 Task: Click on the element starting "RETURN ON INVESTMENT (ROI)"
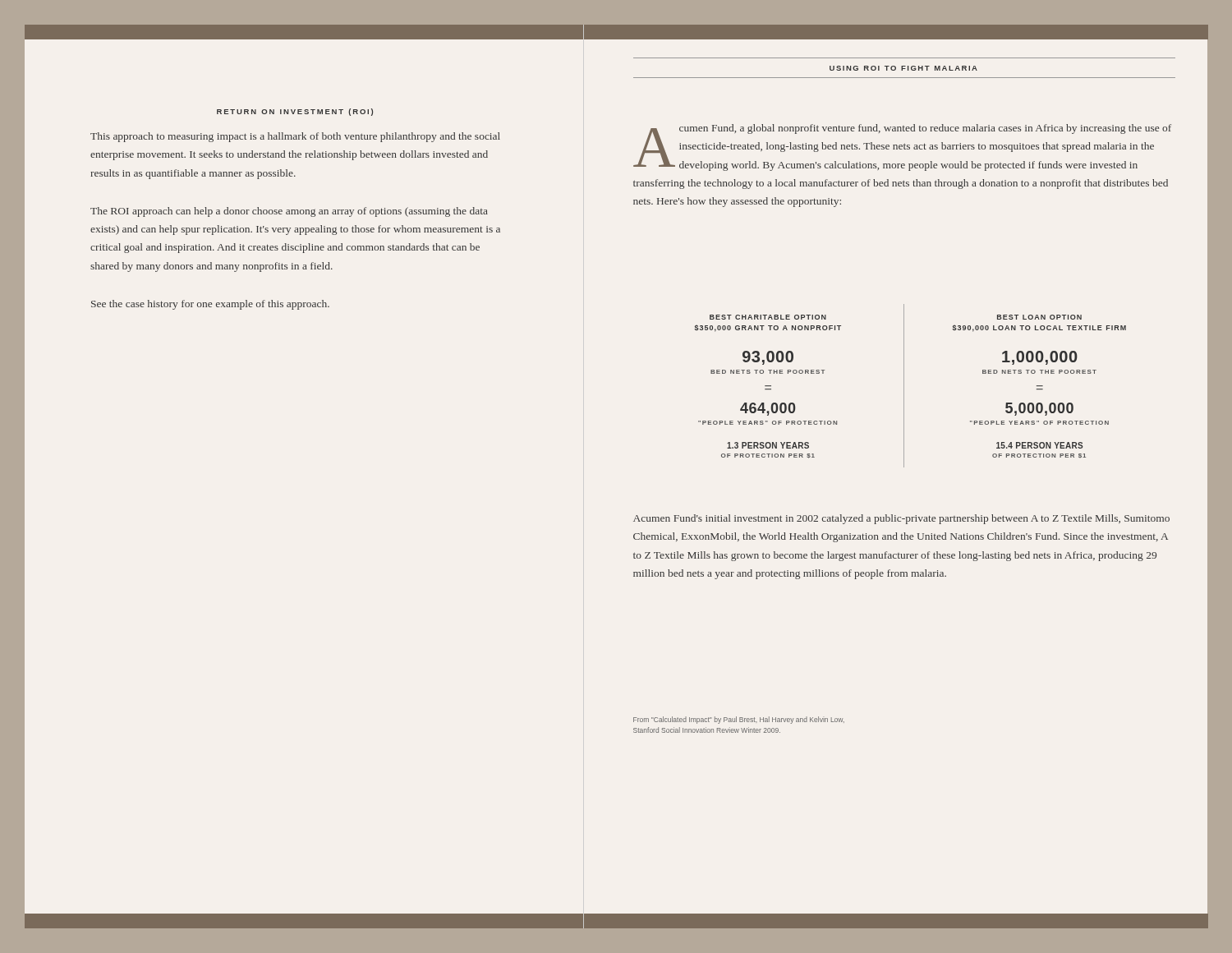tap(296, 111)
